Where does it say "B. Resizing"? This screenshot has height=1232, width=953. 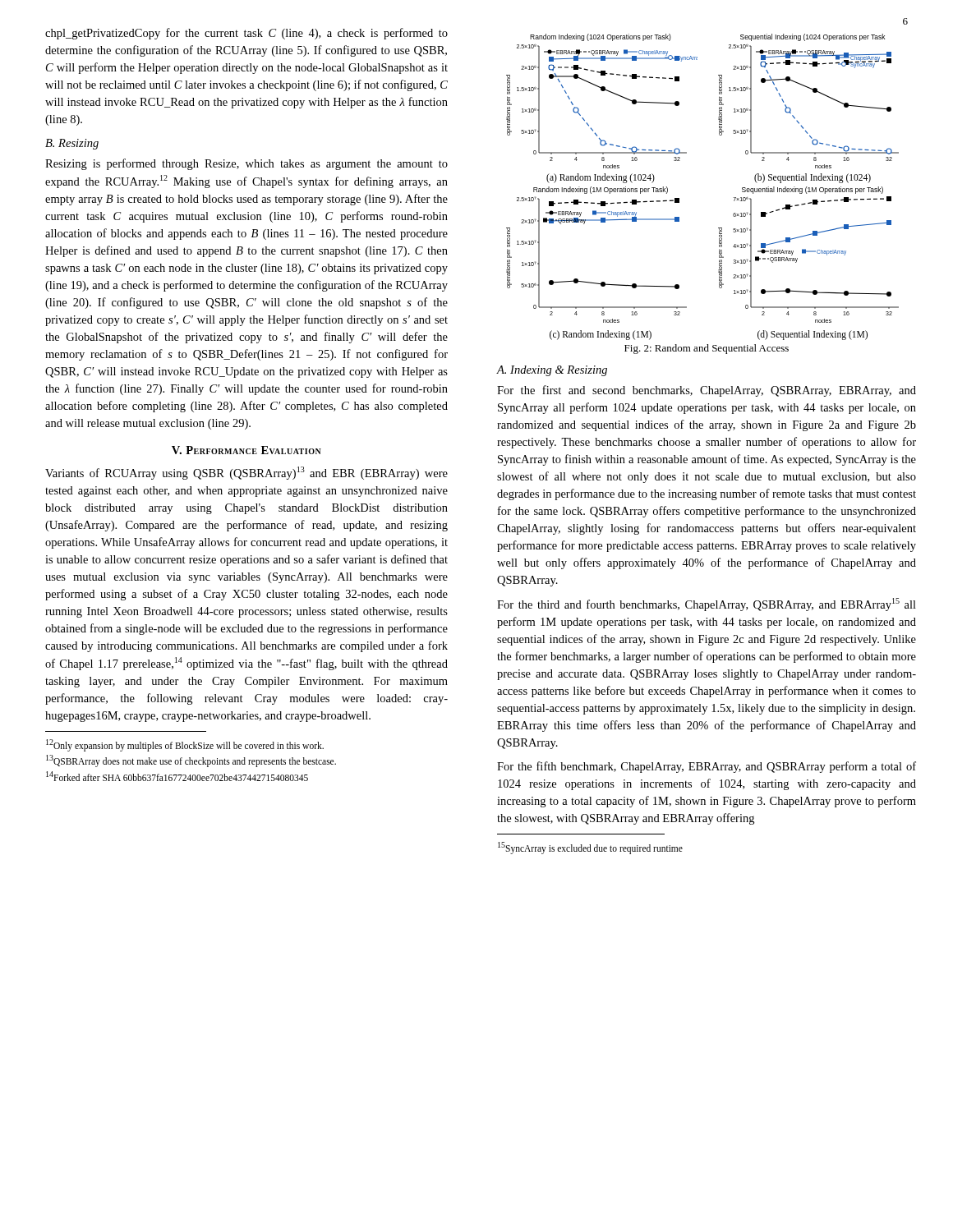pos(72,143)
